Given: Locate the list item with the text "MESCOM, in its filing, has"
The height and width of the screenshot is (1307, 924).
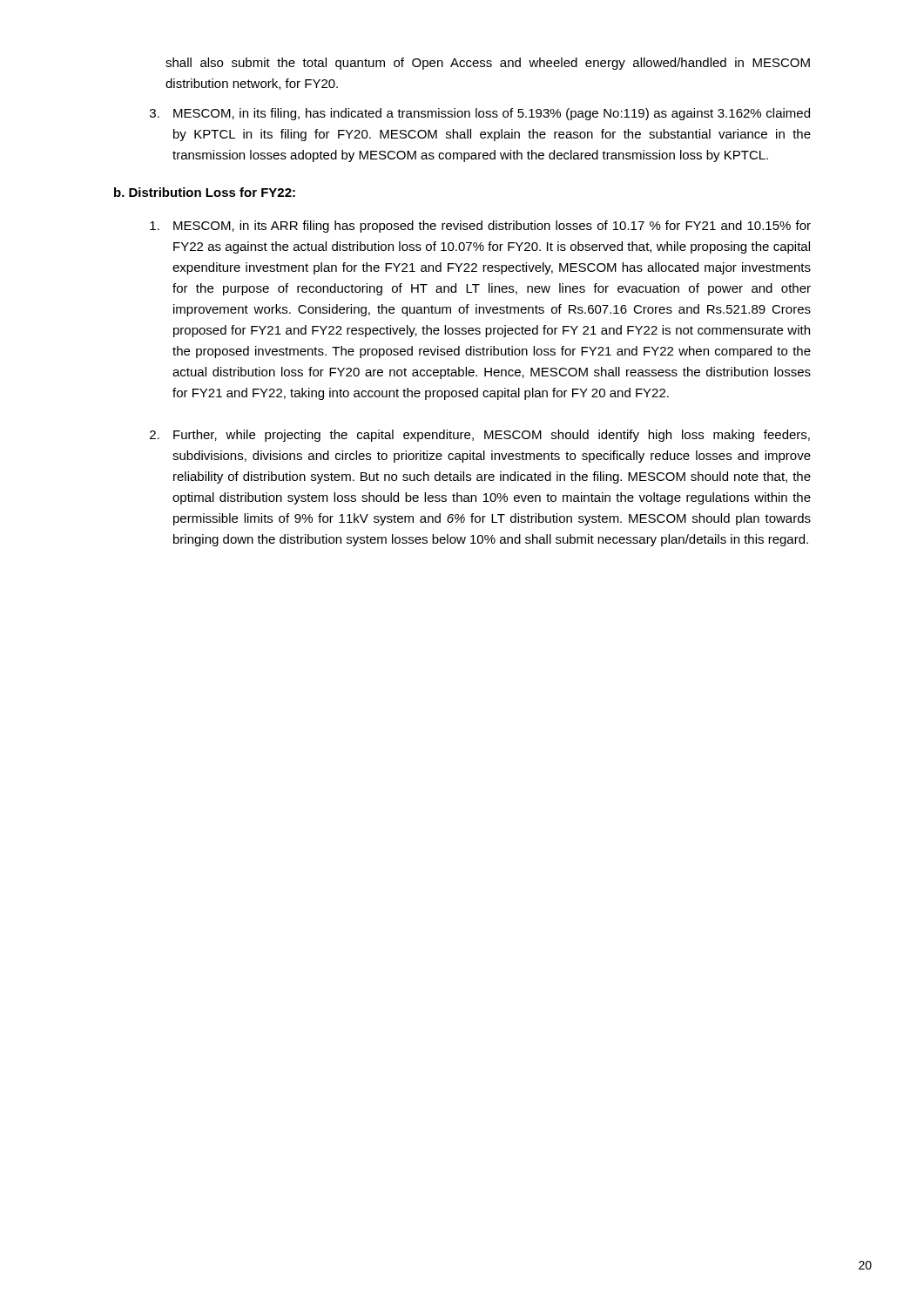Looking at the screenshot, I should point(492,134).
